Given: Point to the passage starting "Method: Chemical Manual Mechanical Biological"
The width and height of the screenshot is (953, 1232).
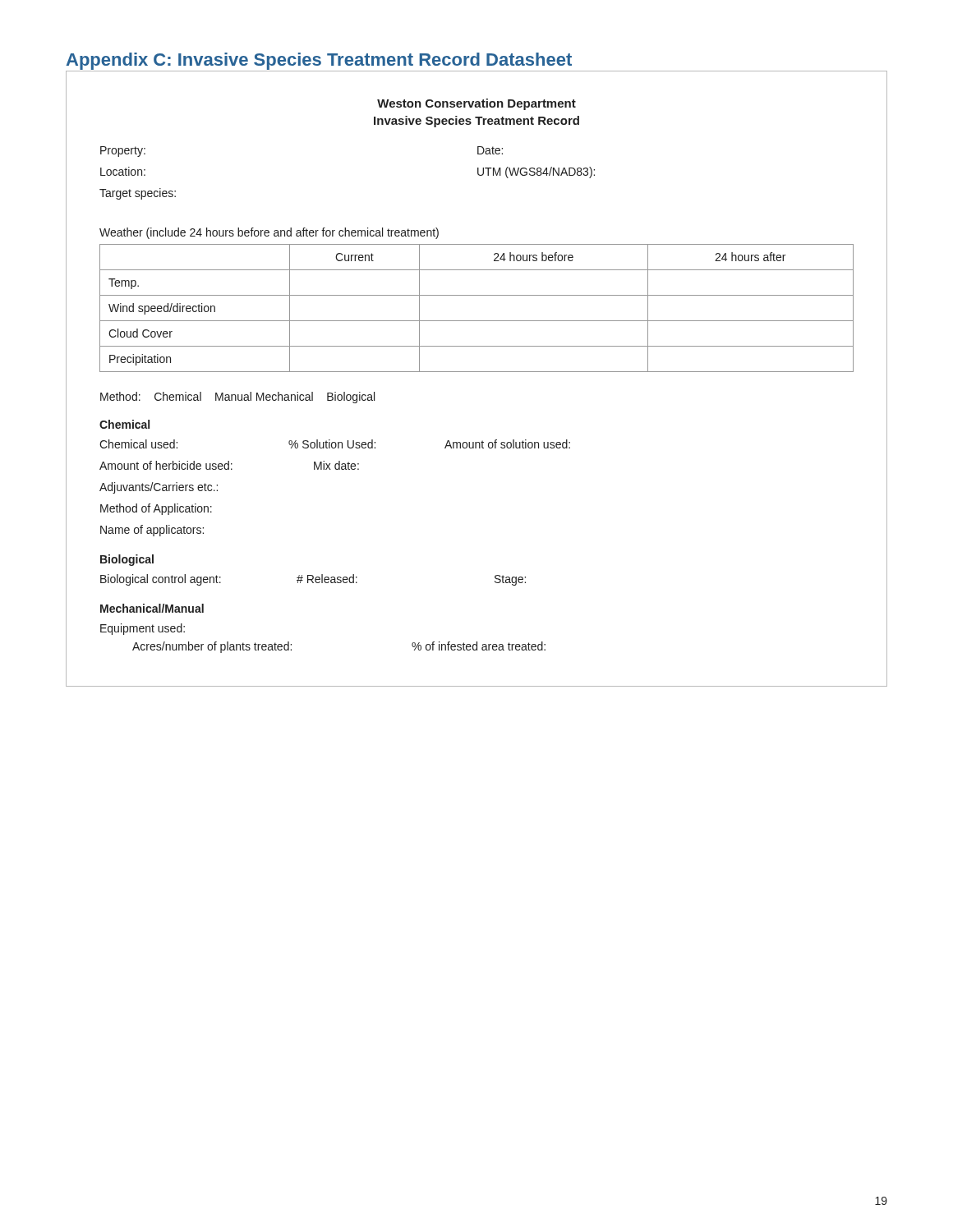Looking at the screenshot, I should (237, 397).
